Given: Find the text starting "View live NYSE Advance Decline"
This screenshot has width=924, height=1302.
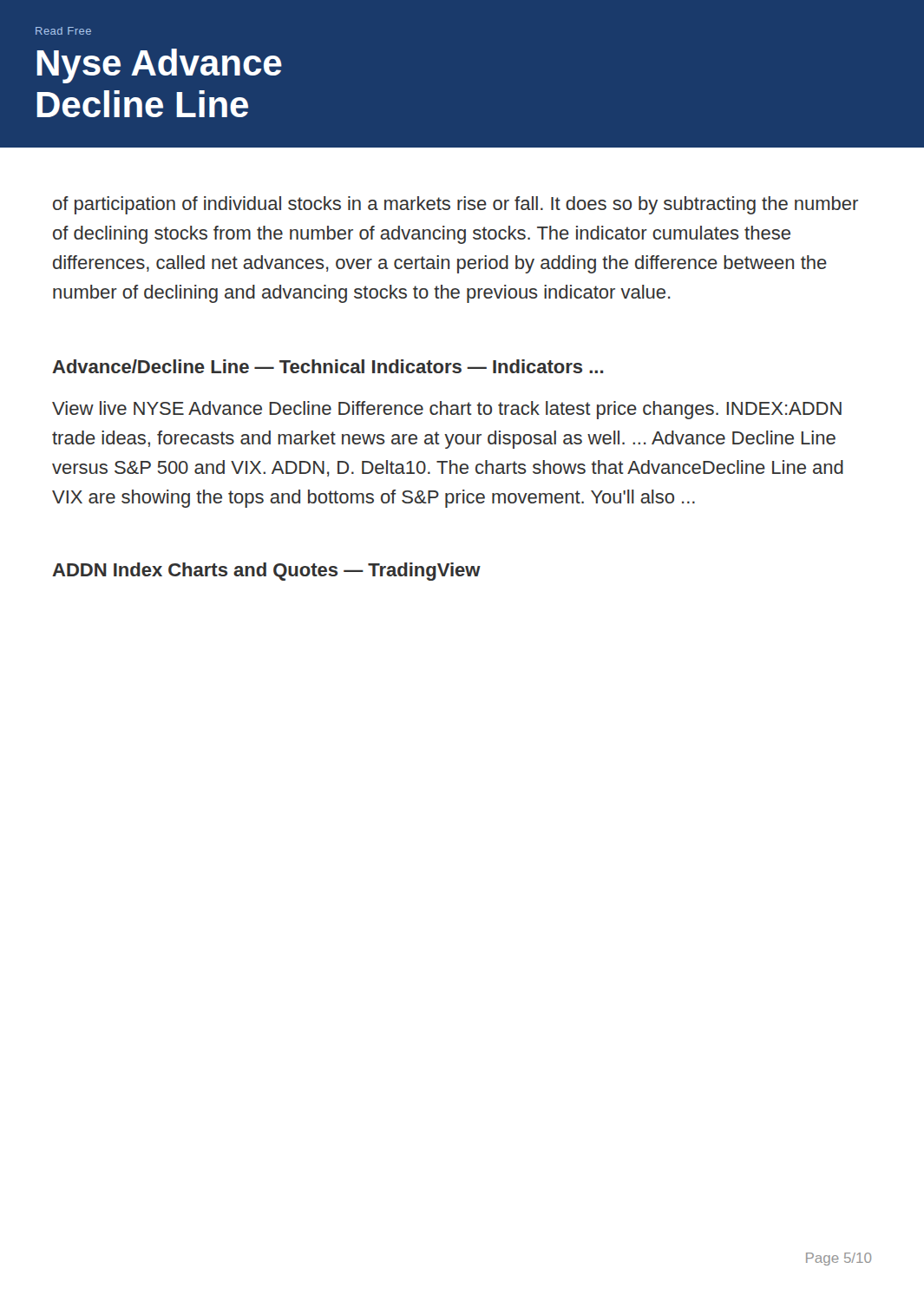Looking at the screenshot, I should [x=448, y=453].
